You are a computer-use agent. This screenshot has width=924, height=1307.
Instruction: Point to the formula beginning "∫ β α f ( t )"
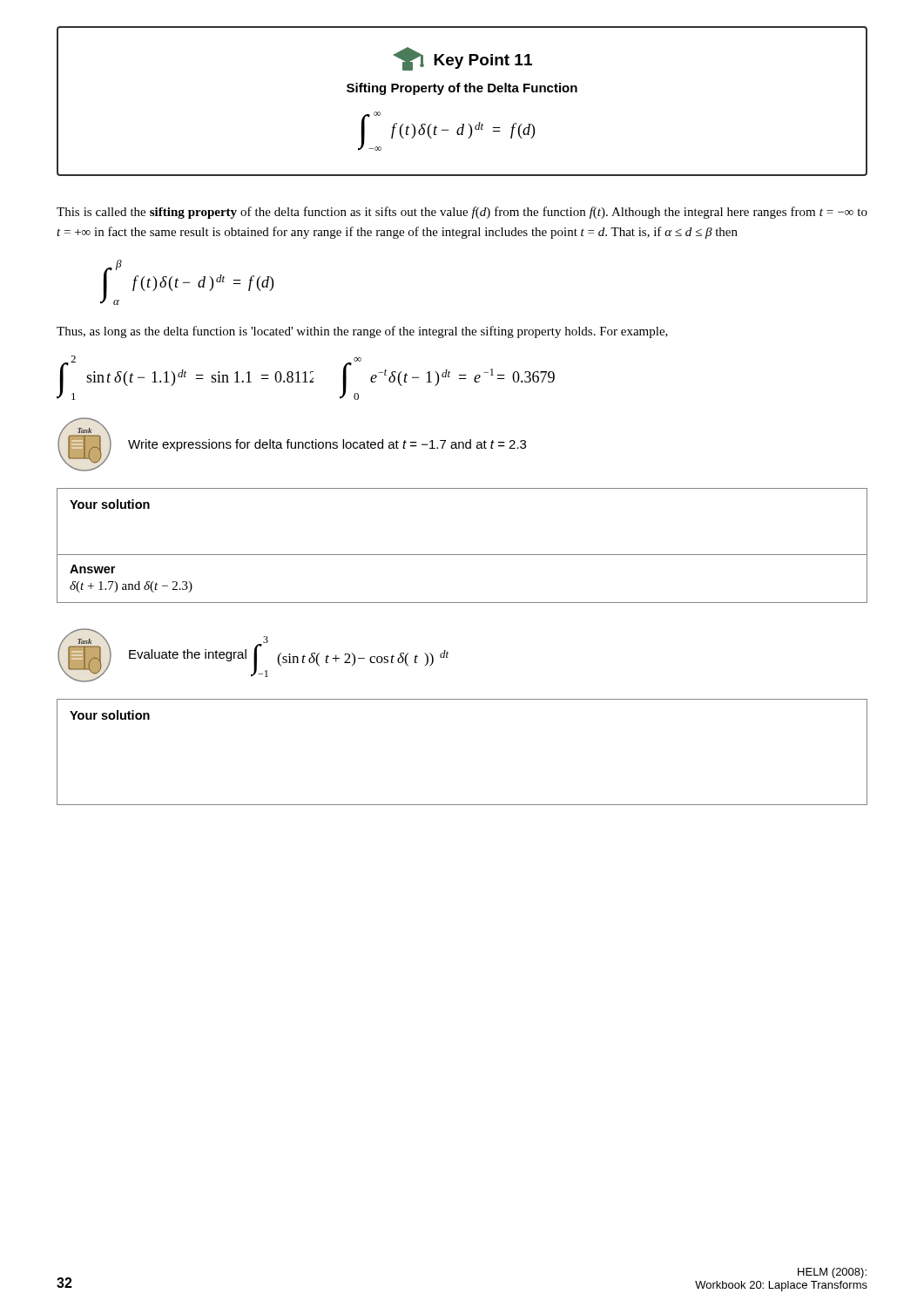[192, 281]
